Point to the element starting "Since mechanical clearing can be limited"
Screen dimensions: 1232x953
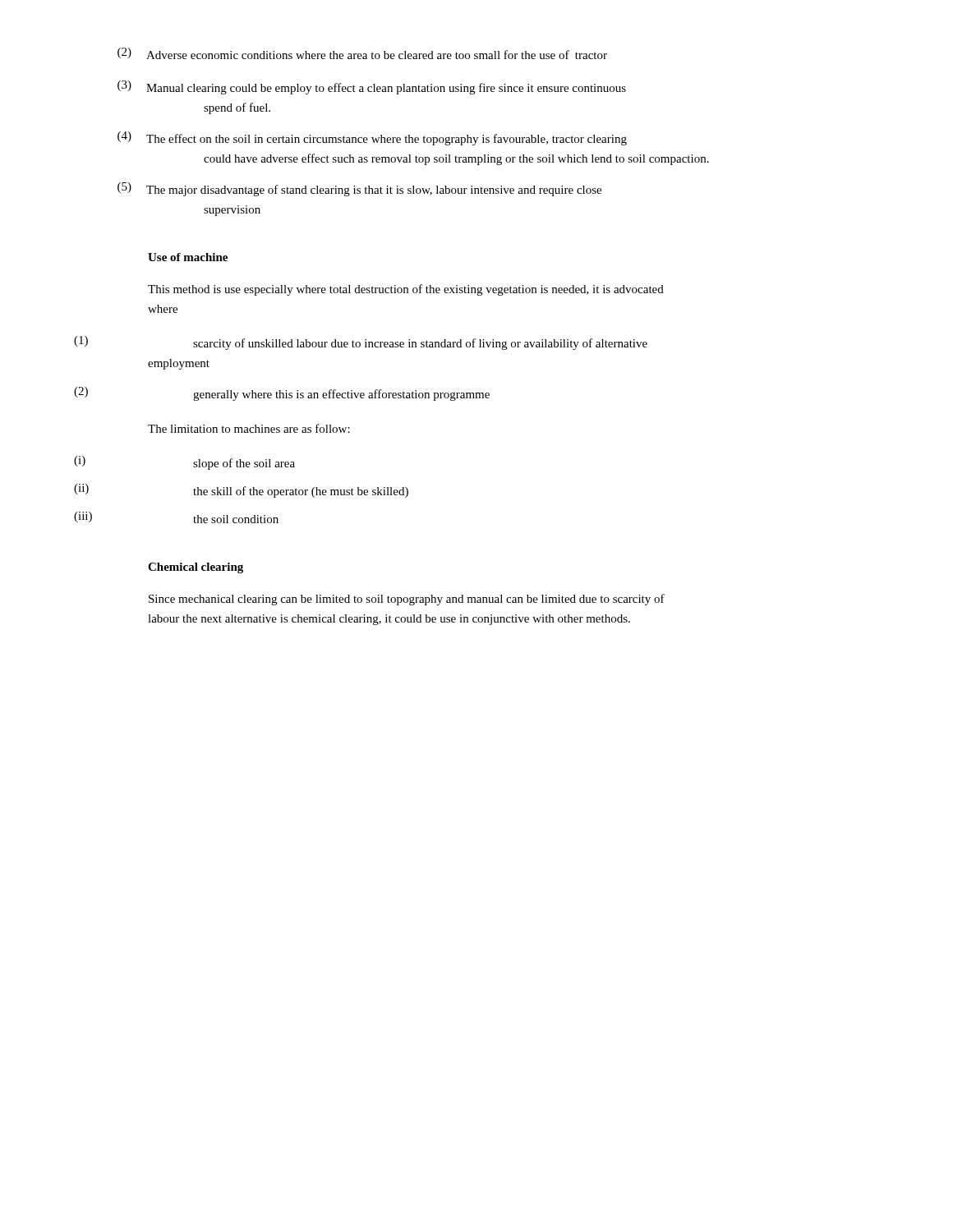coord(406,599)
